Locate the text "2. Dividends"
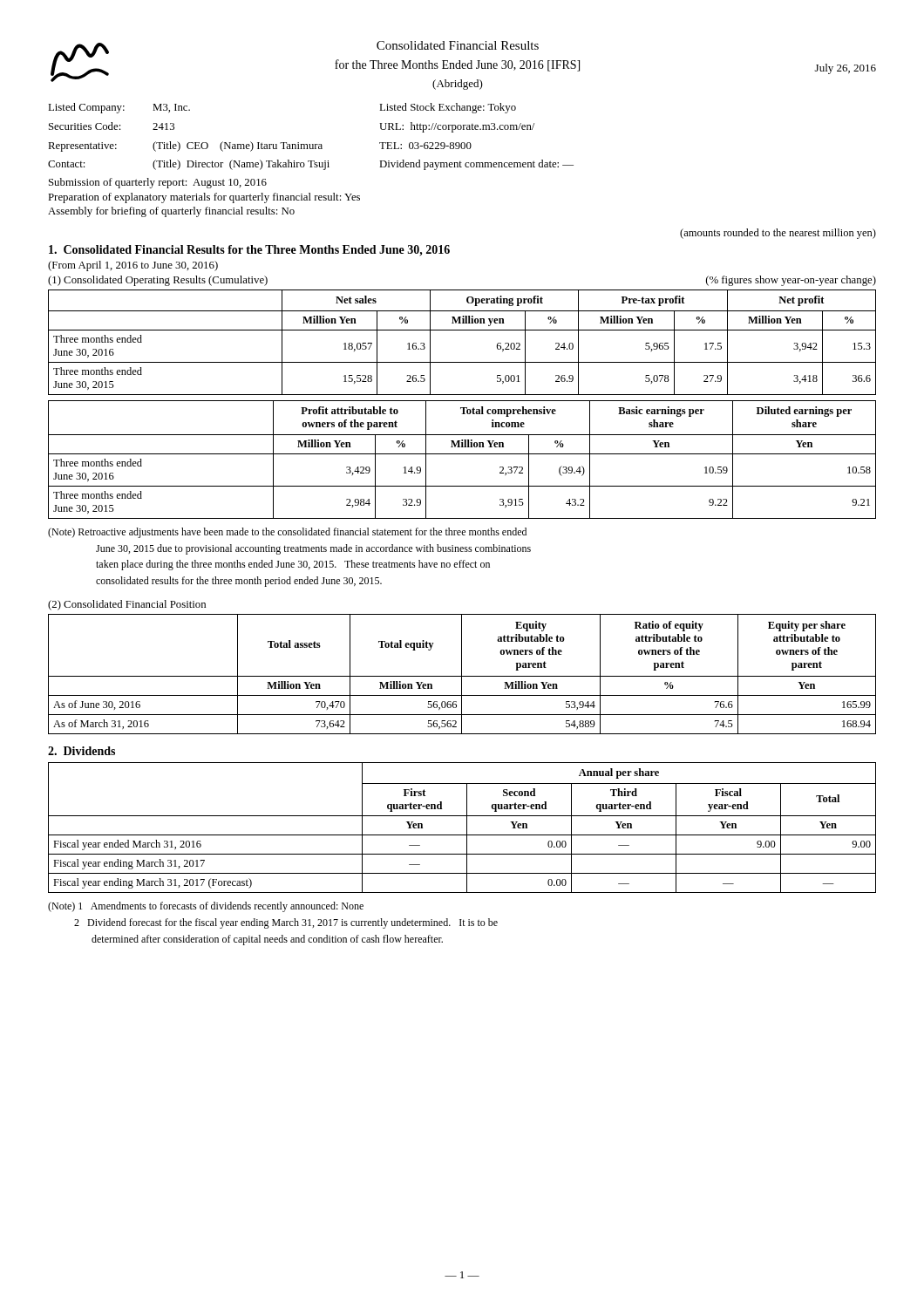 coord(82,751)
